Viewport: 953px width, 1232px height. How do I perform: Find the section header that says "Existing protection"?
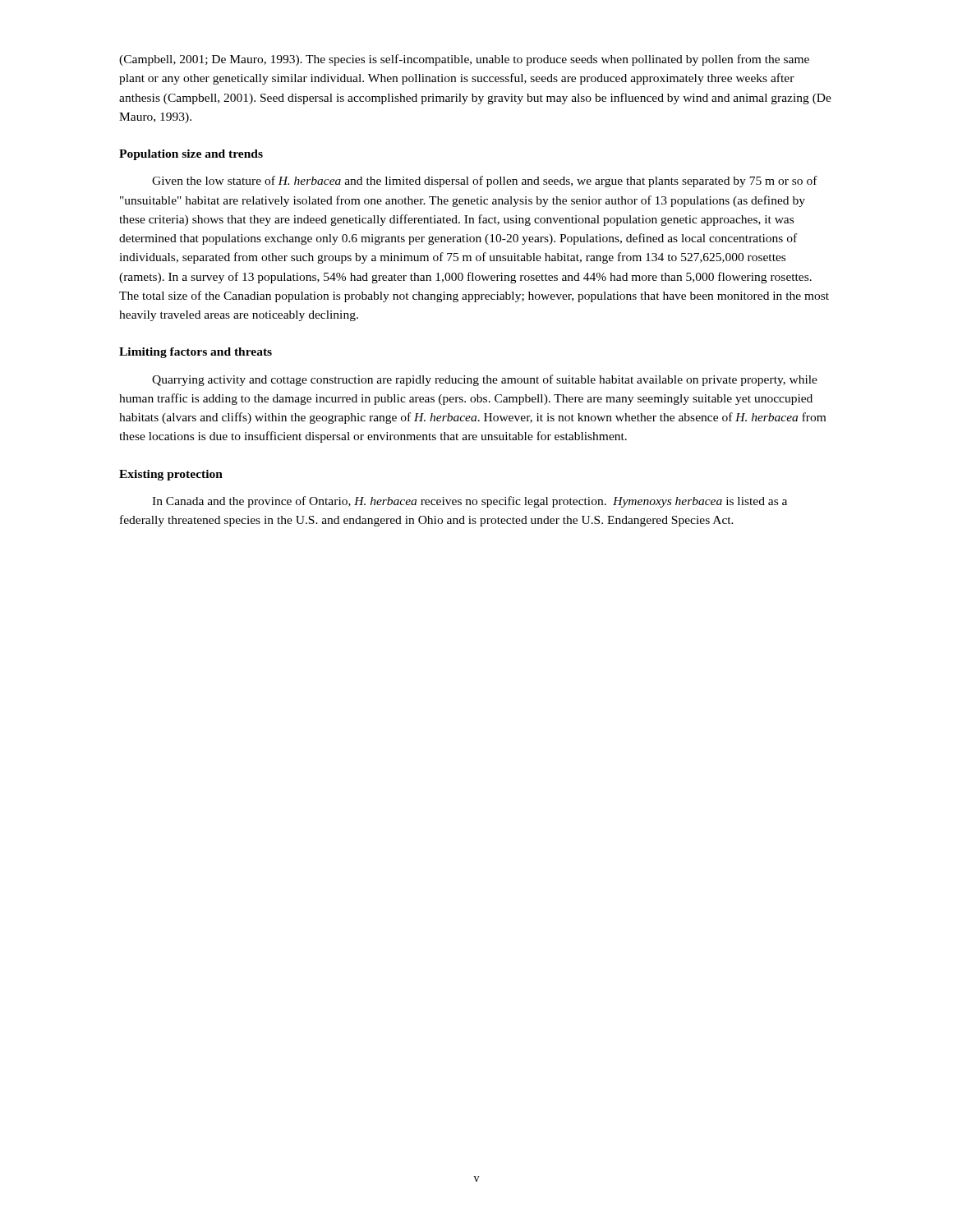click(x=171, y=473)
